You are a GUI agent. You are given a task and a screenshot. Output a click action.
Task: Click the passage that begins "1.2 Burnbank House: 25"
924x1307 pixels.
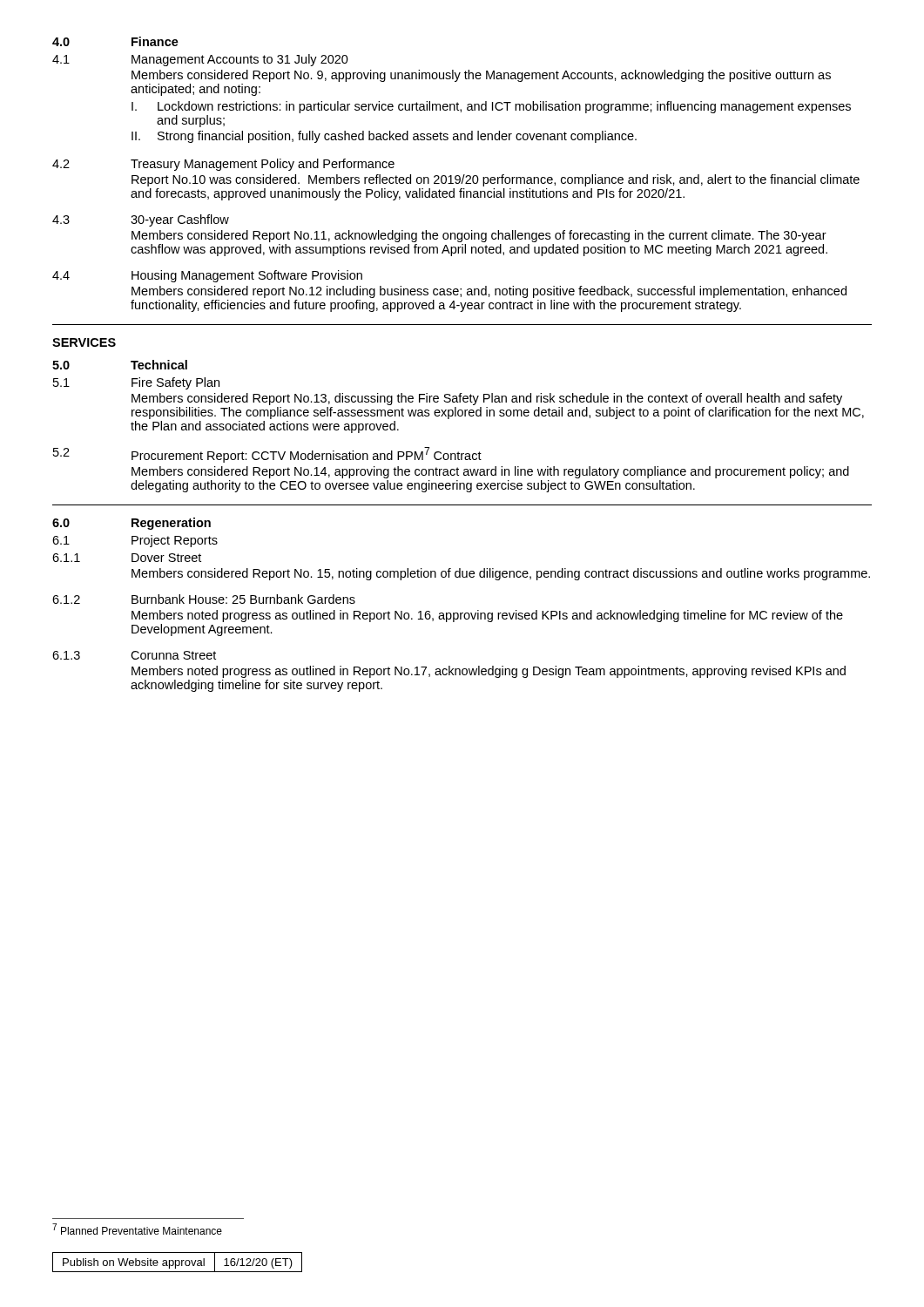(462, 614)
